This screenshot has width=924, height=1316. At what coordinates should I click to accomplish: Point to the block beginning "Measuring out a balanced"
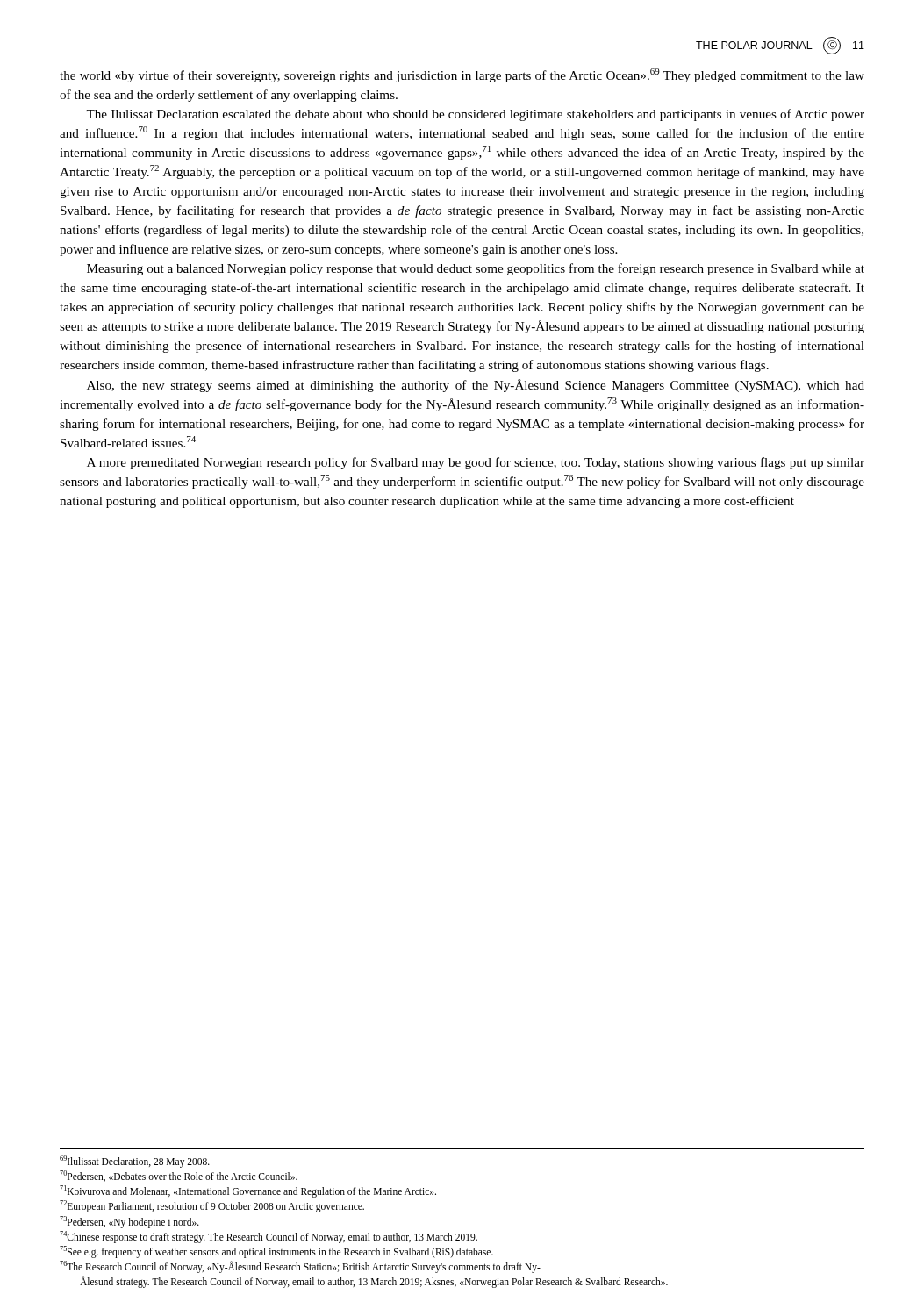[x=462, y=317]
